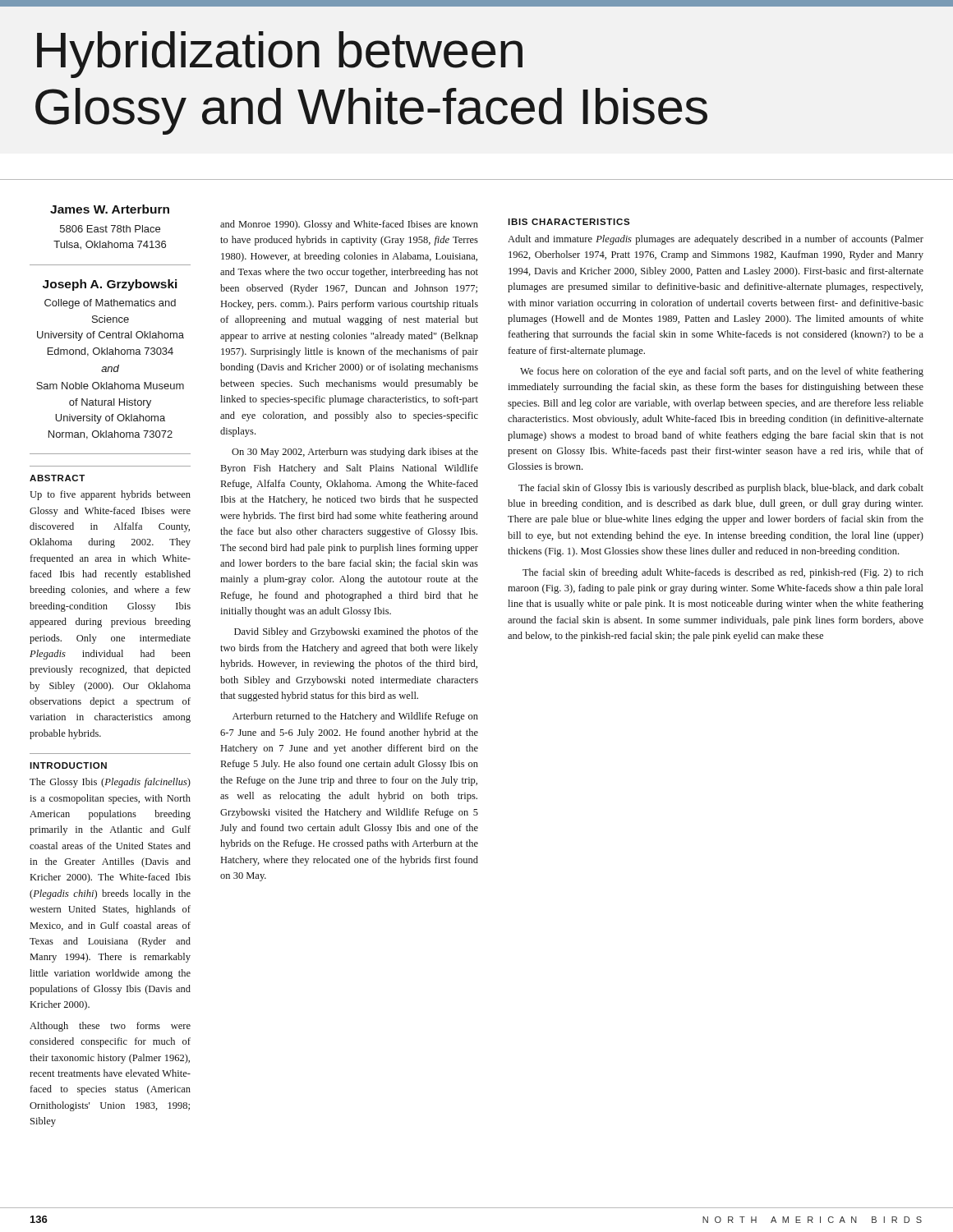The image size is (953, 1232).
Task: Click the title that begins "Hybridization betweenGlossy and White-faced"
Action: point(476,78)
